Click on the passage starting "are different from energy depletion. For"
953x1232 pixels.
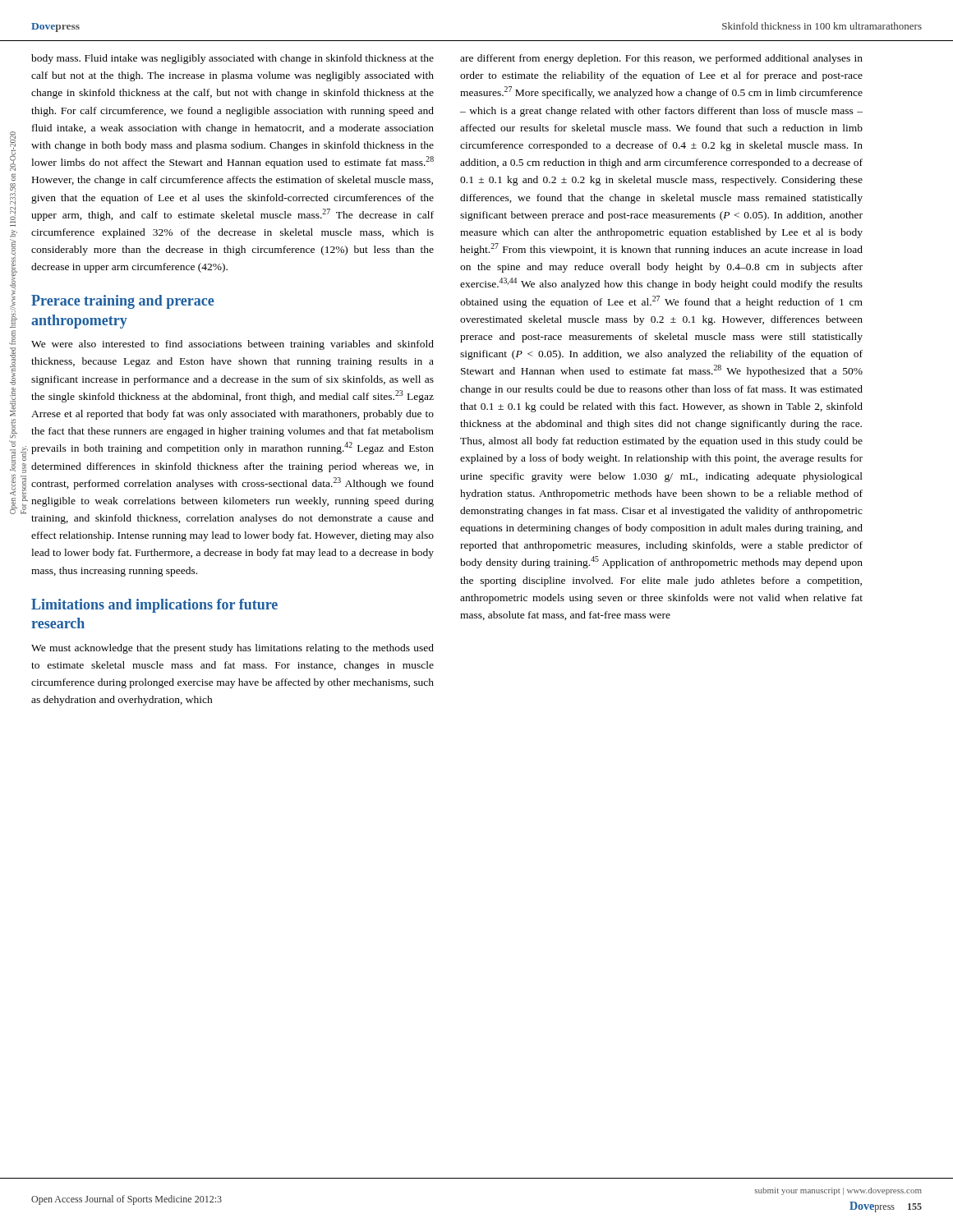[x=661, y=336]
